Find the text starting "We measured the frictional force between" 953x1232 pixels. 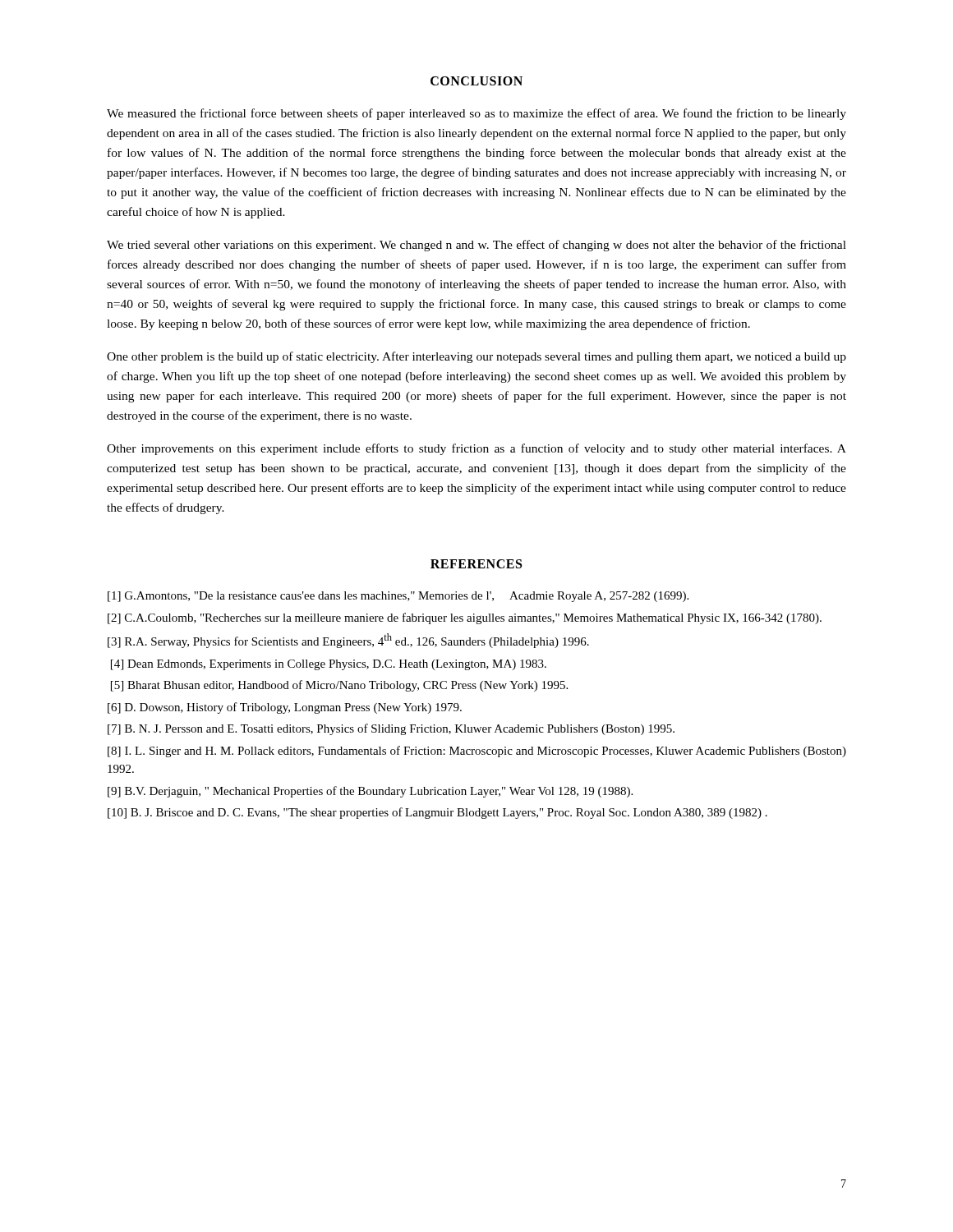pos(476,162)
